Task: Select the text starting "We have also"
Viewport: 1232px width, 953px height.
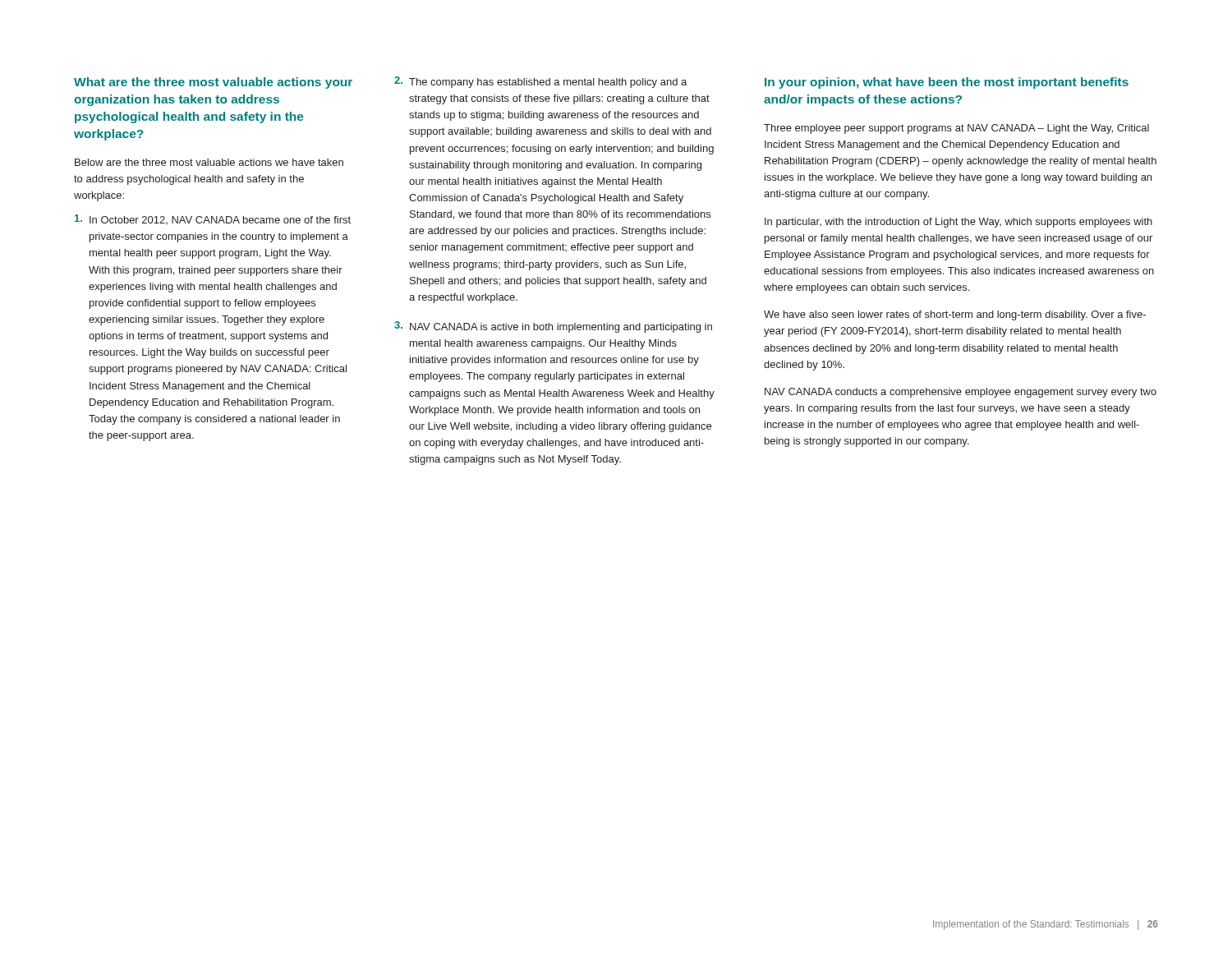Action: (x=961, y=340)
